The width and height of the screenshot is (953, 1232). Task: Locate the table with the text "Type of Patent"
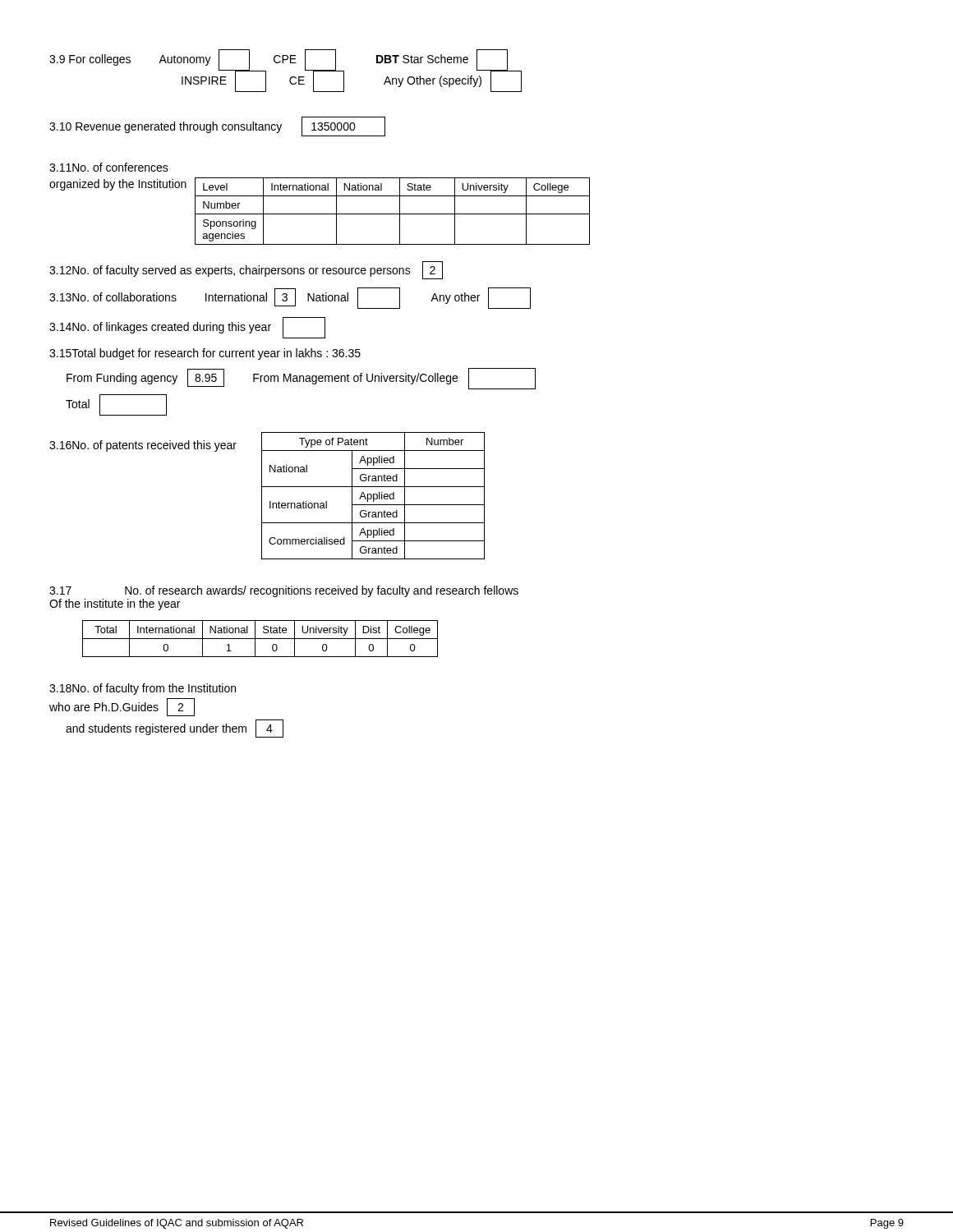(x=373, y=496)
